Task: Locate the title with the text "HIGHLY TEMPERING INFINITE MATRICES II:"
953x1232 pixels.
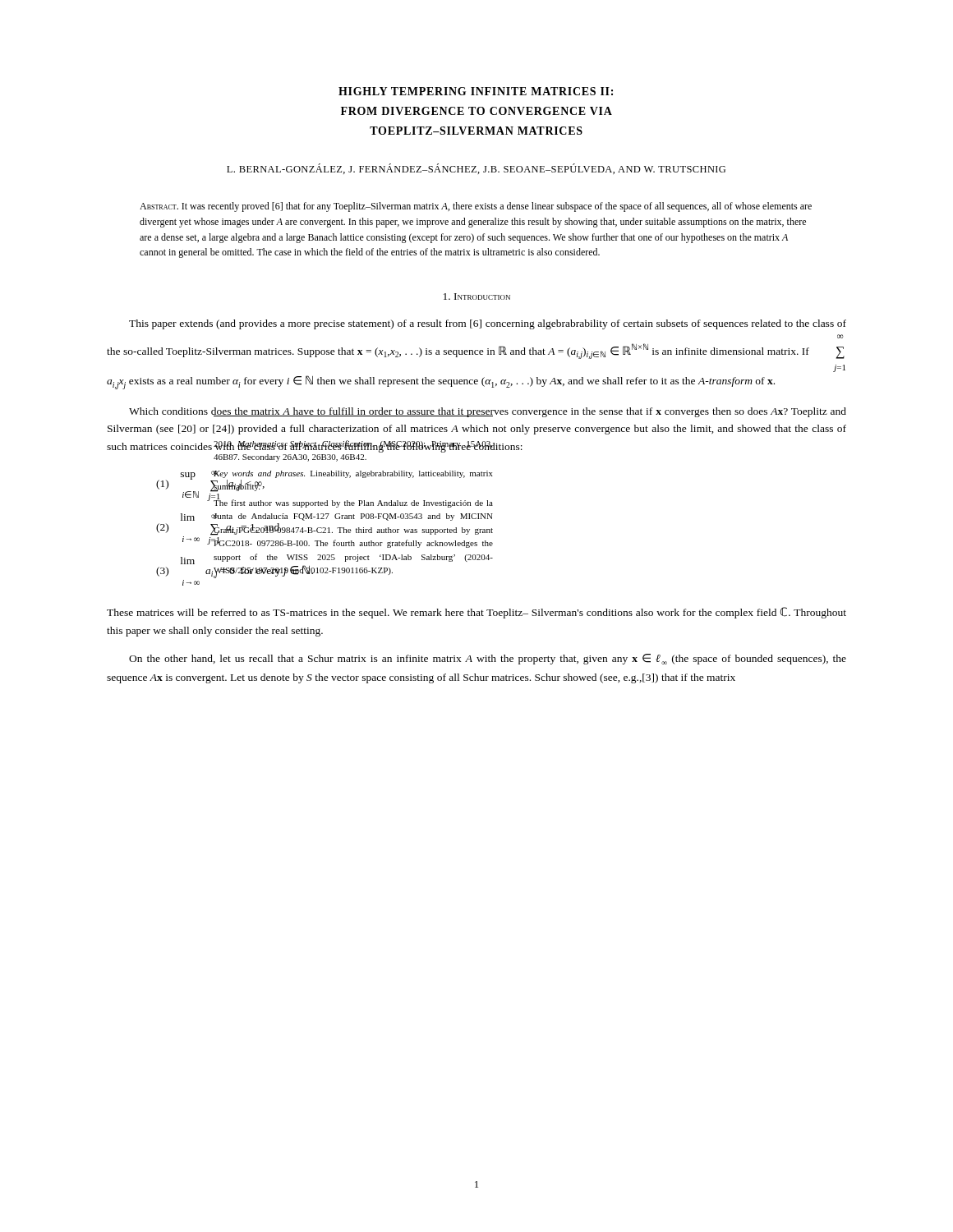Action: [476, 111]
